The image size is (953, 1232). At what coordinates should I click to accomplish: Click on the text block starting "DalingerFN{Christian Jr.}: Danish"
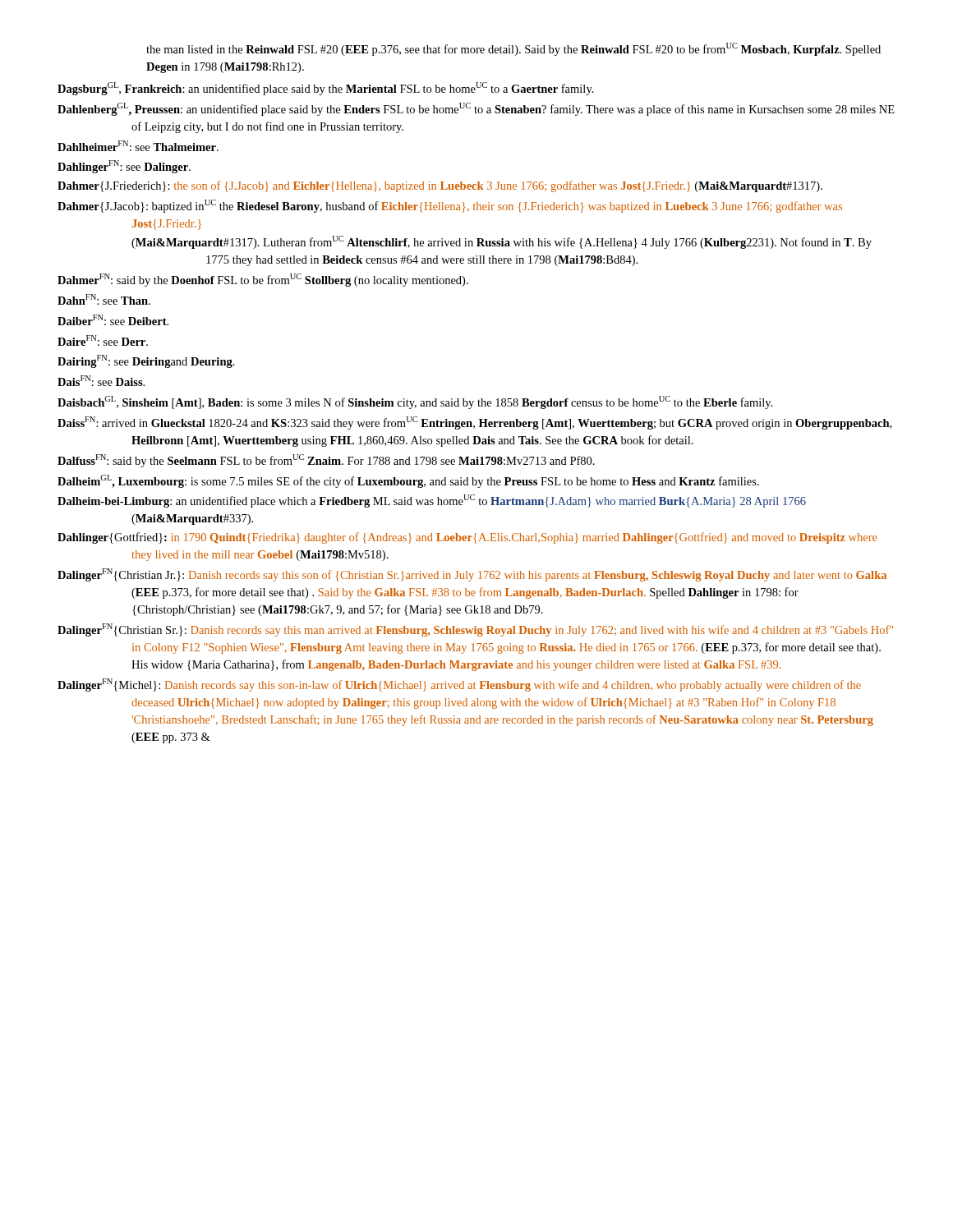tap(472, 592)
